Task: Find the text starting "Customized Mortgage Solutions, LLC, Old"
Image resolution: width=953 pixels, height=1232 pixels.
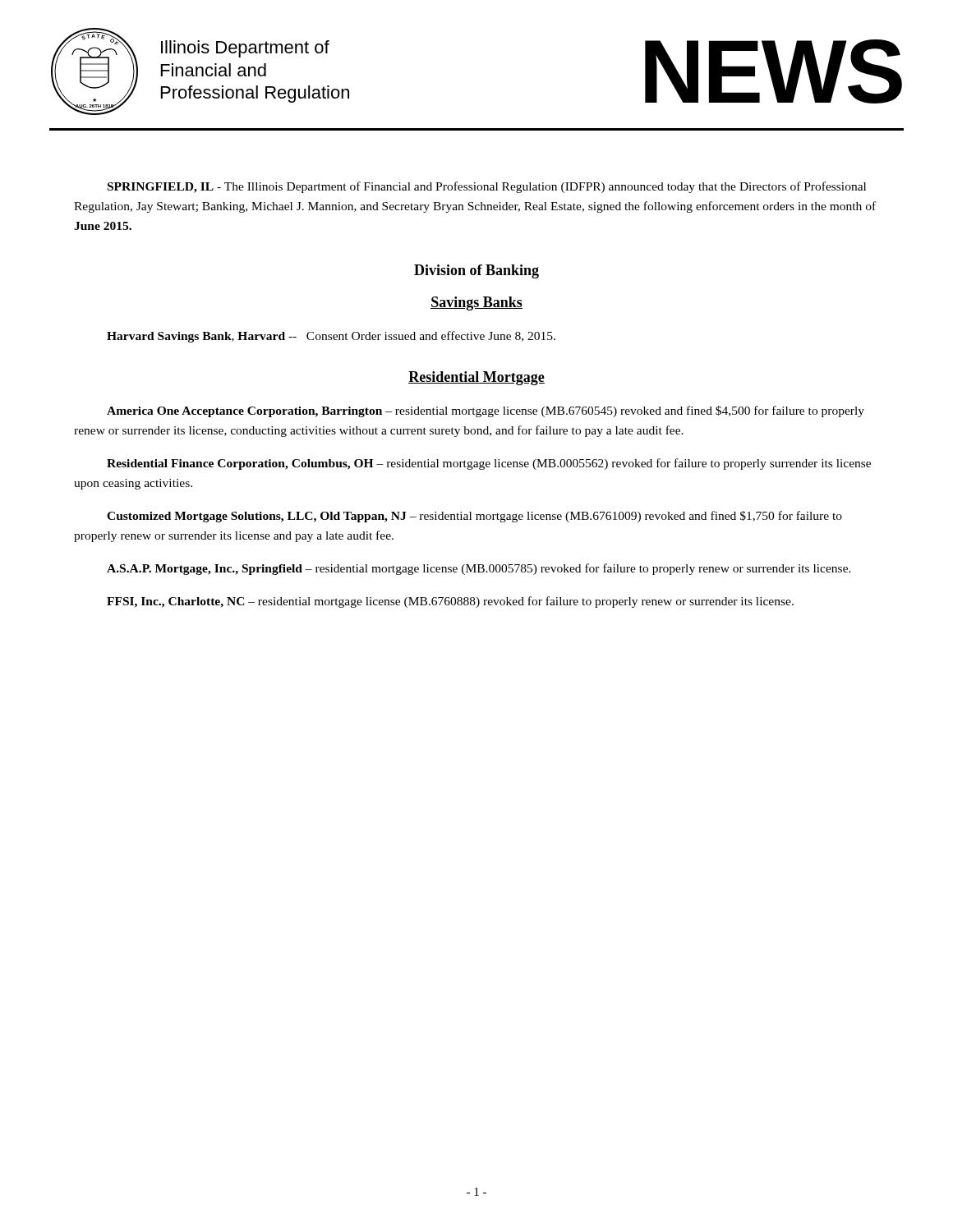Action: tap(458, 525)
